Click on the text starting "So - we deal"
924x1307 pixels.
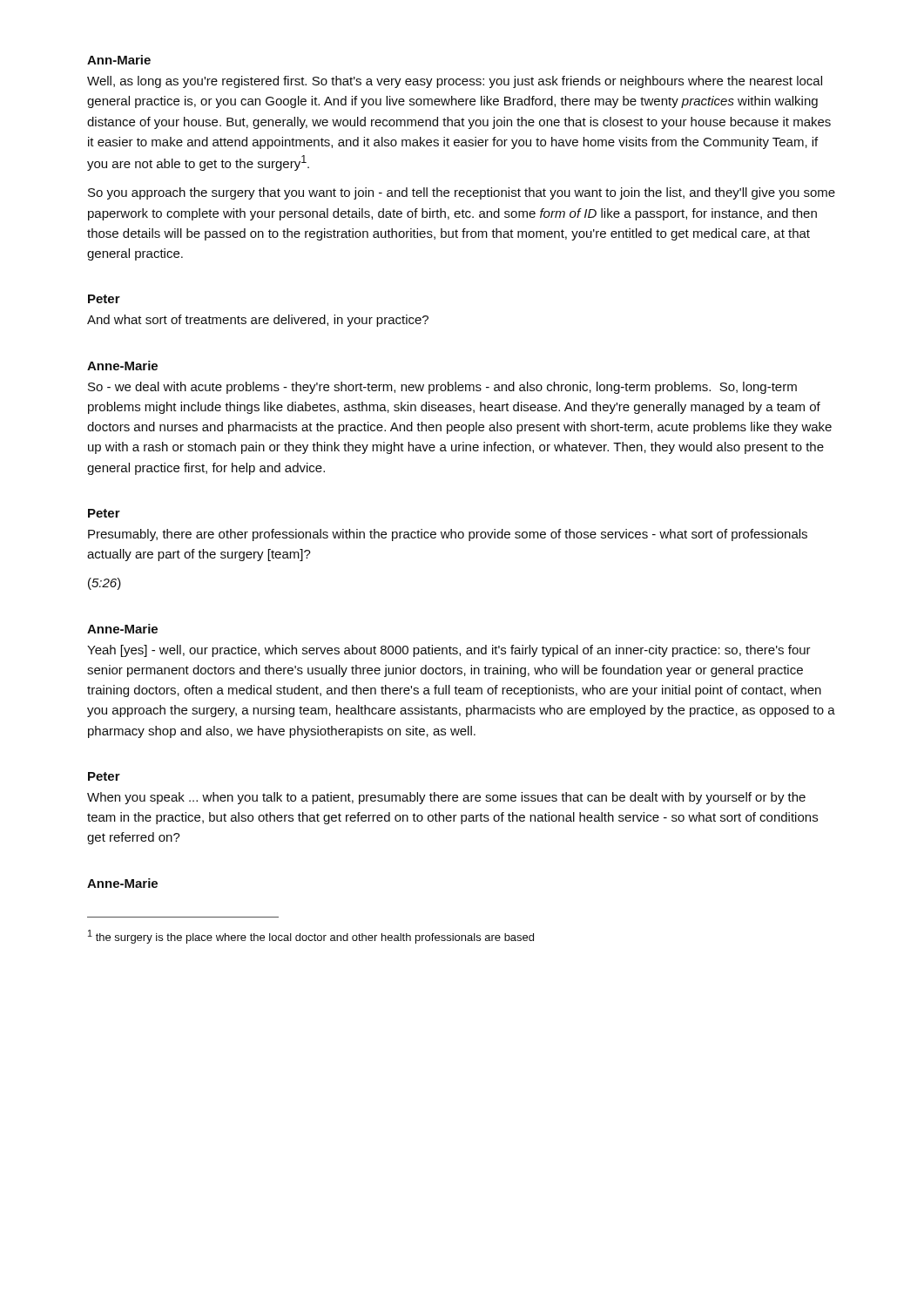pos(462,427)
